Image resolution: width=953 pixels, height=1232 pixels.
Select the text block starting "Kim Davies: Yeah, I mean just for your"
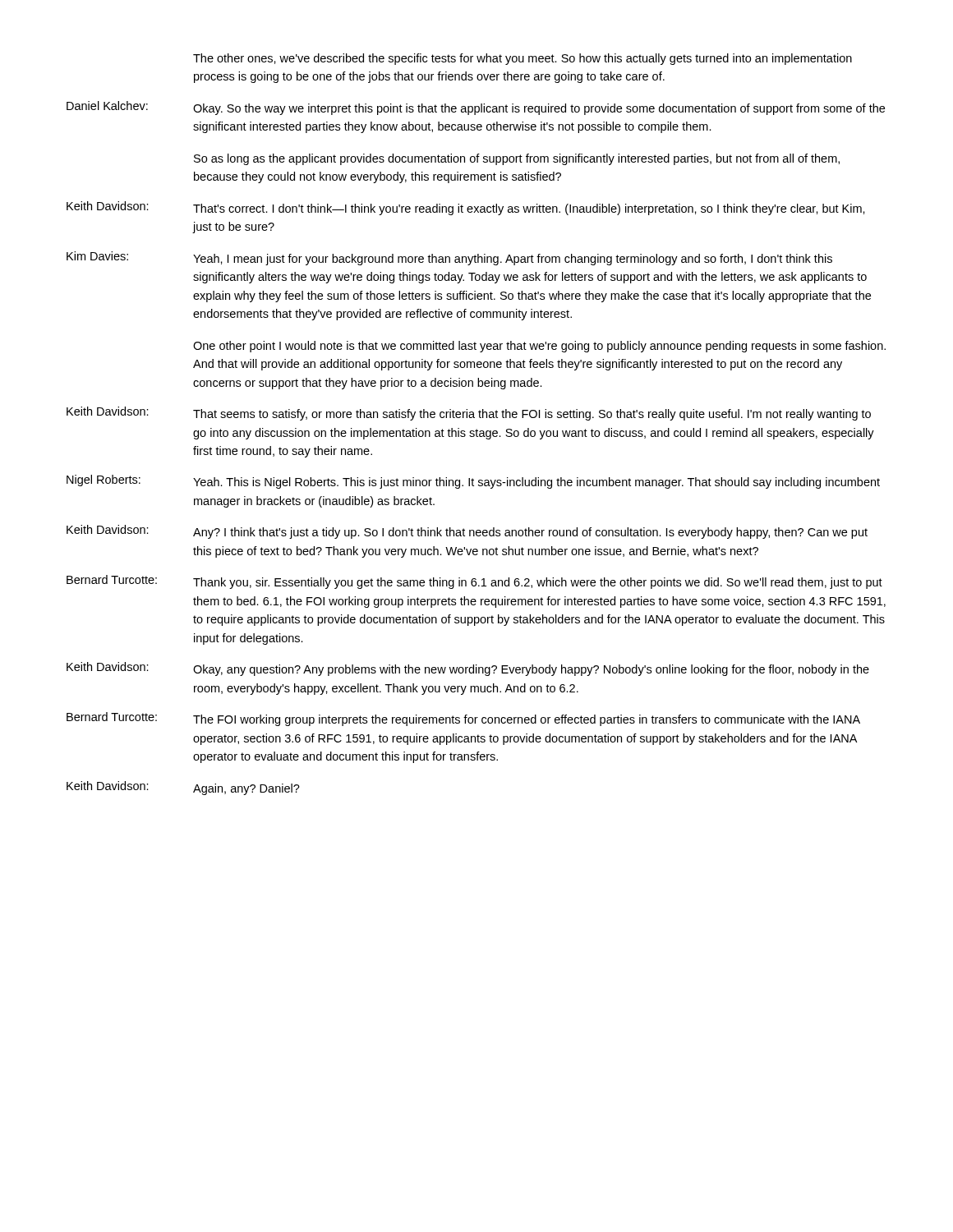point(476,286)
